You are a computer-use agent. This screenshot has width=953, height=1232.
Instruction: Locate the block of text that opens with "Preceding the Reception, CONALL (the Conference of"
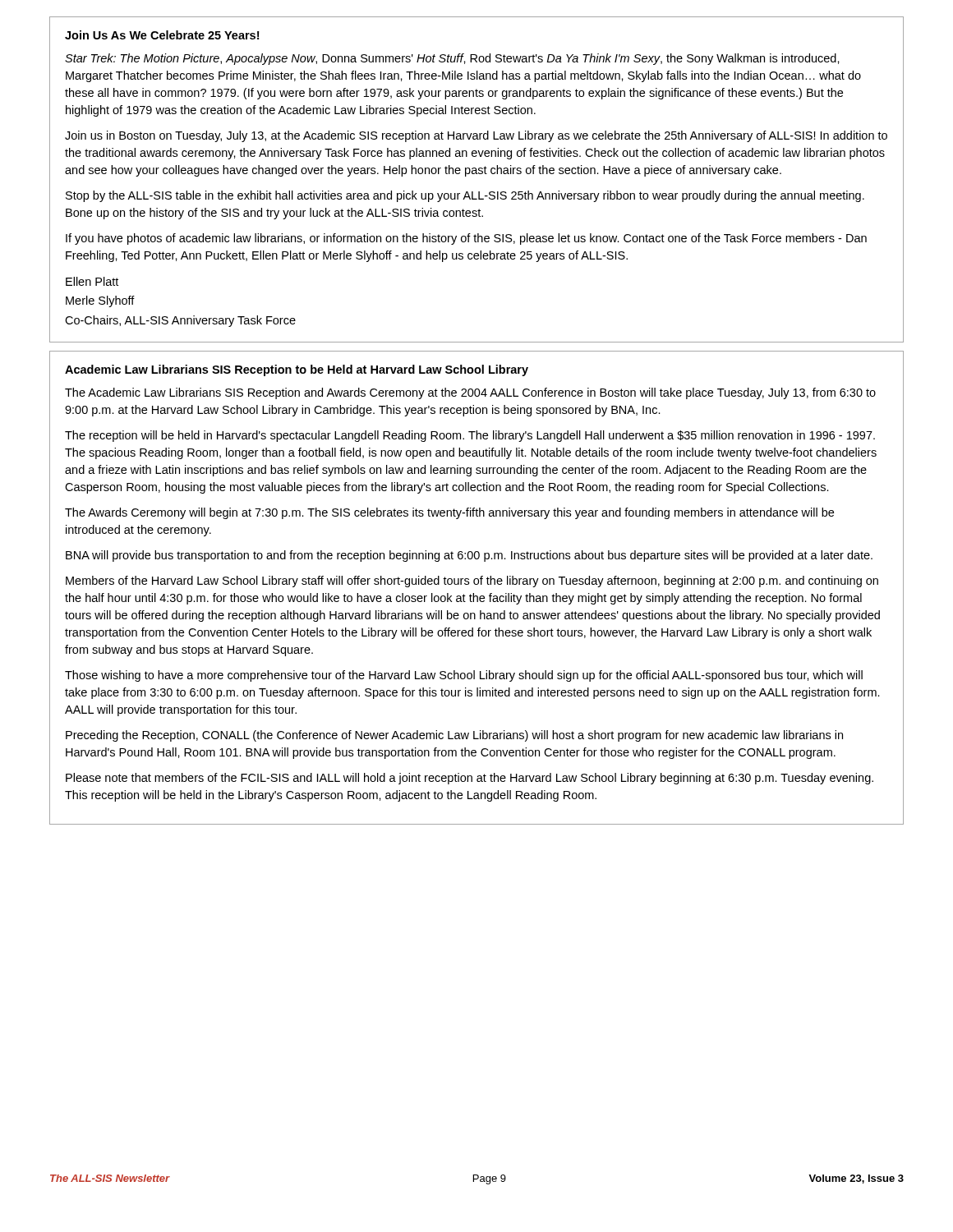pyautogui.click(x=476, y=744)
